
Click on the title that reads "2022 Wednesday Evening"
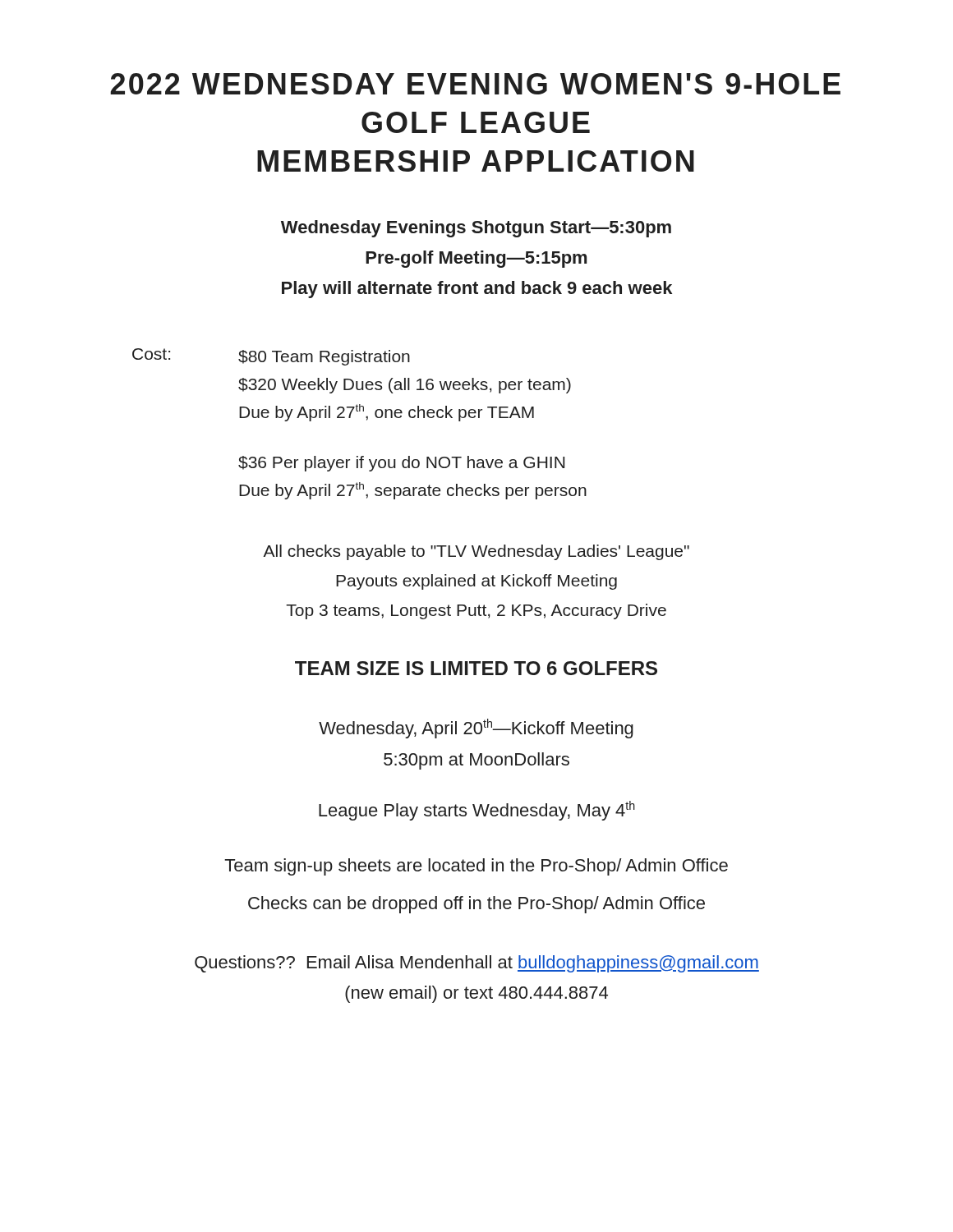point(476,123)
